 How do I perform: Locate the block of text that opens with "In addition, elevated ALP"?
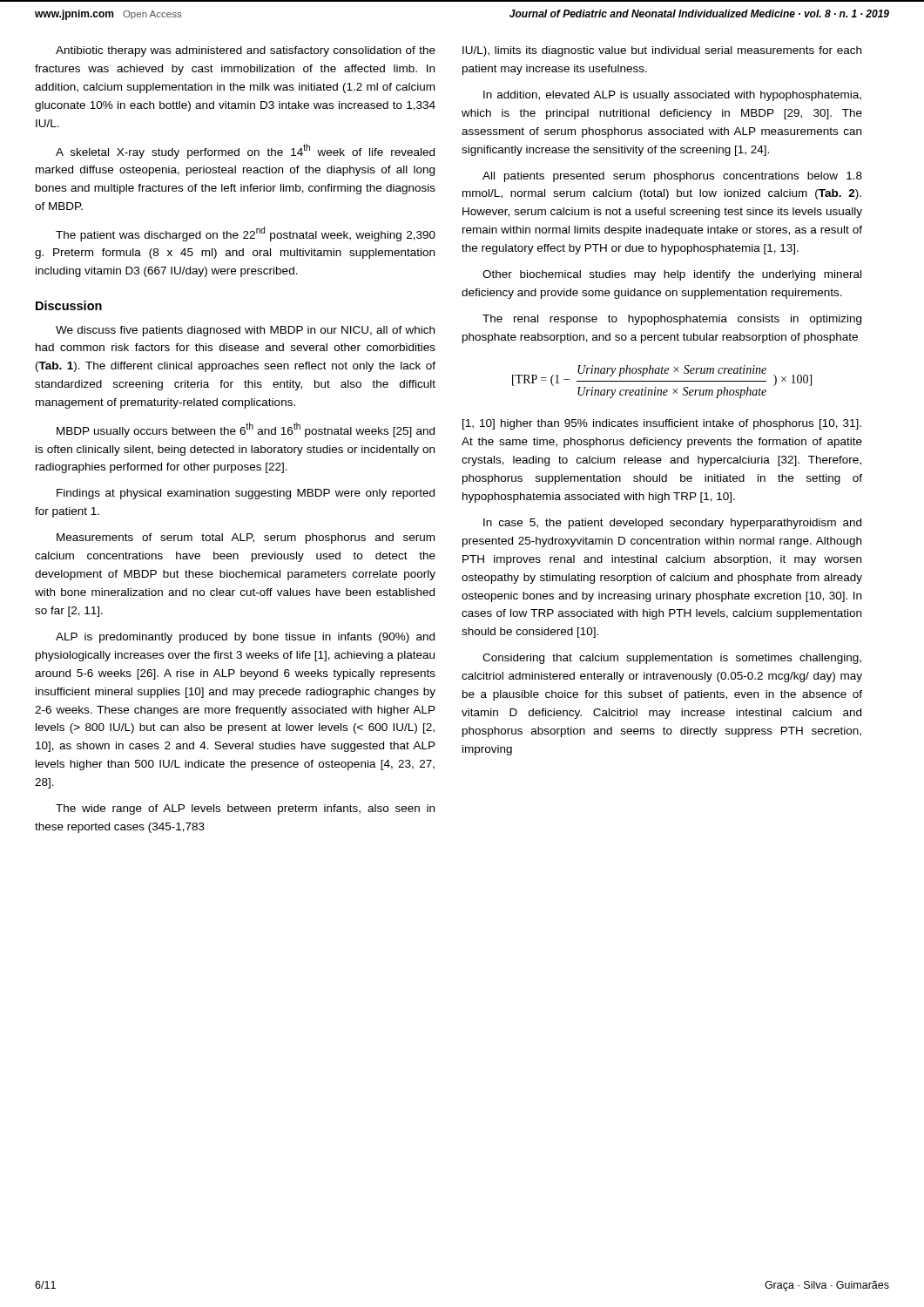pos(662,123)
